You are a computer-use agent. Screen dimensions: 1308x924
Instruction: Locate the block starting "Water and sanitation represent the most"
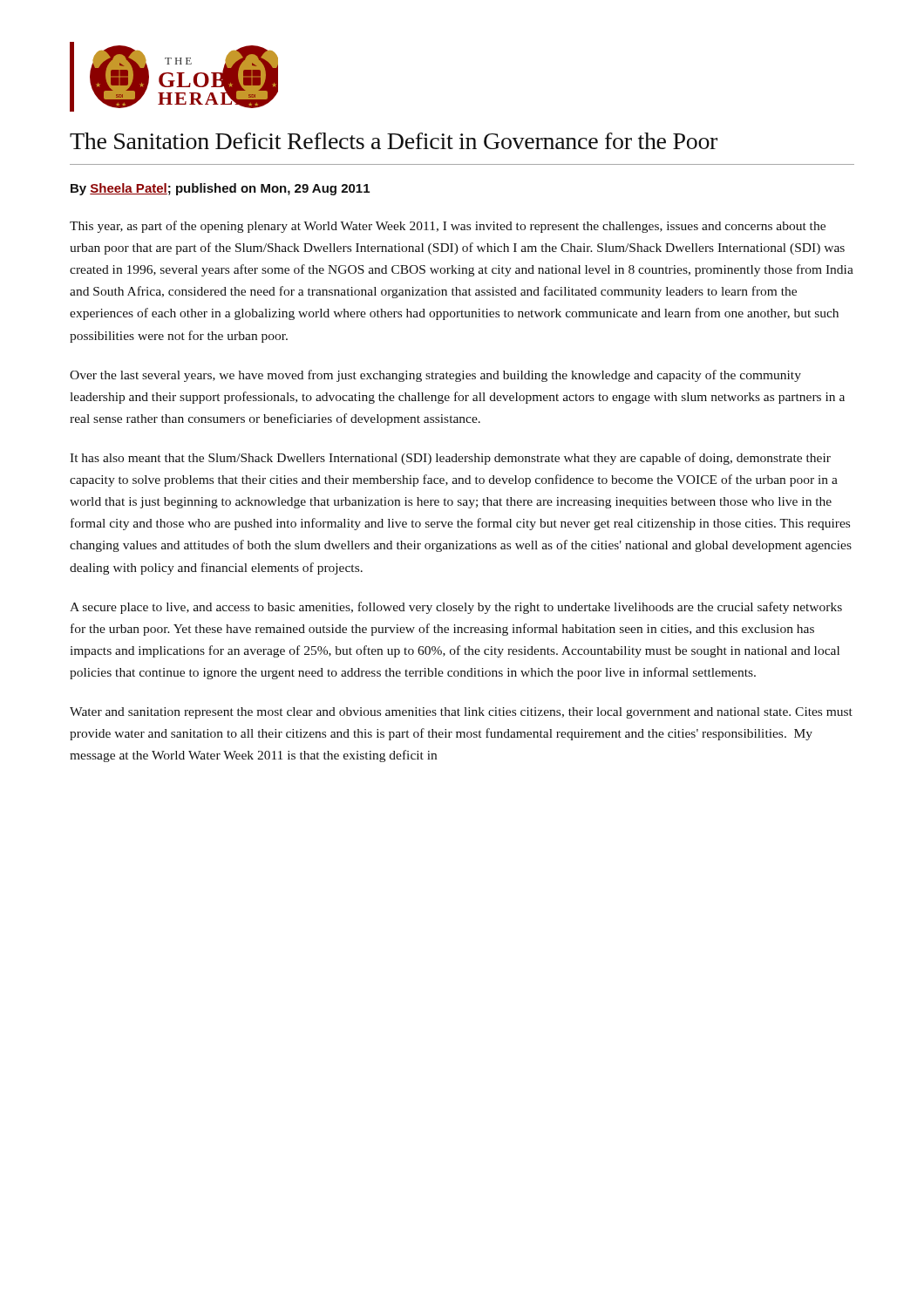click(461, 733)
